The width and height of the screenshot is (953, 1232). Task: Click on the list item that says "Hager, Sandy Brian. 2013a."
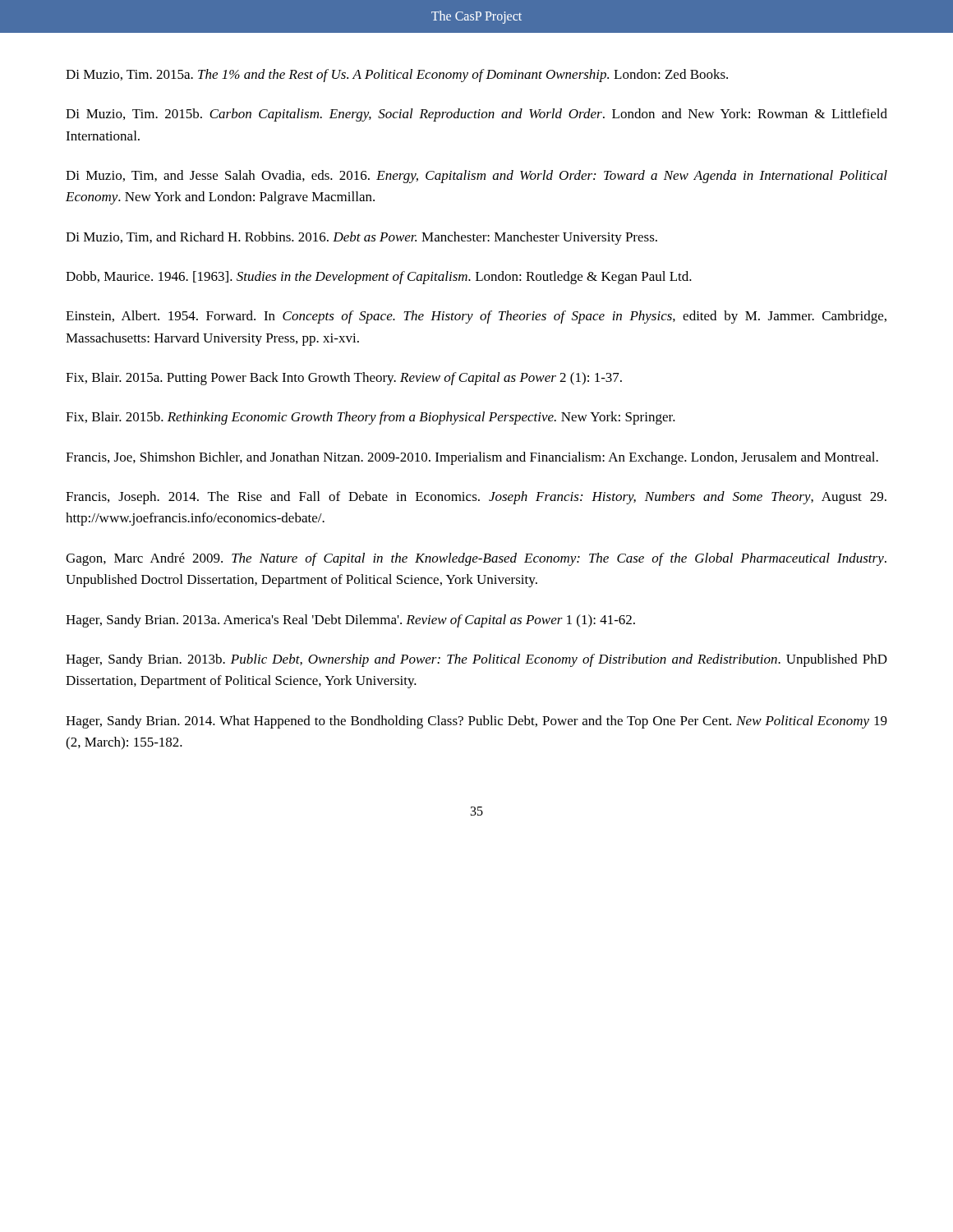pos(351,619)
